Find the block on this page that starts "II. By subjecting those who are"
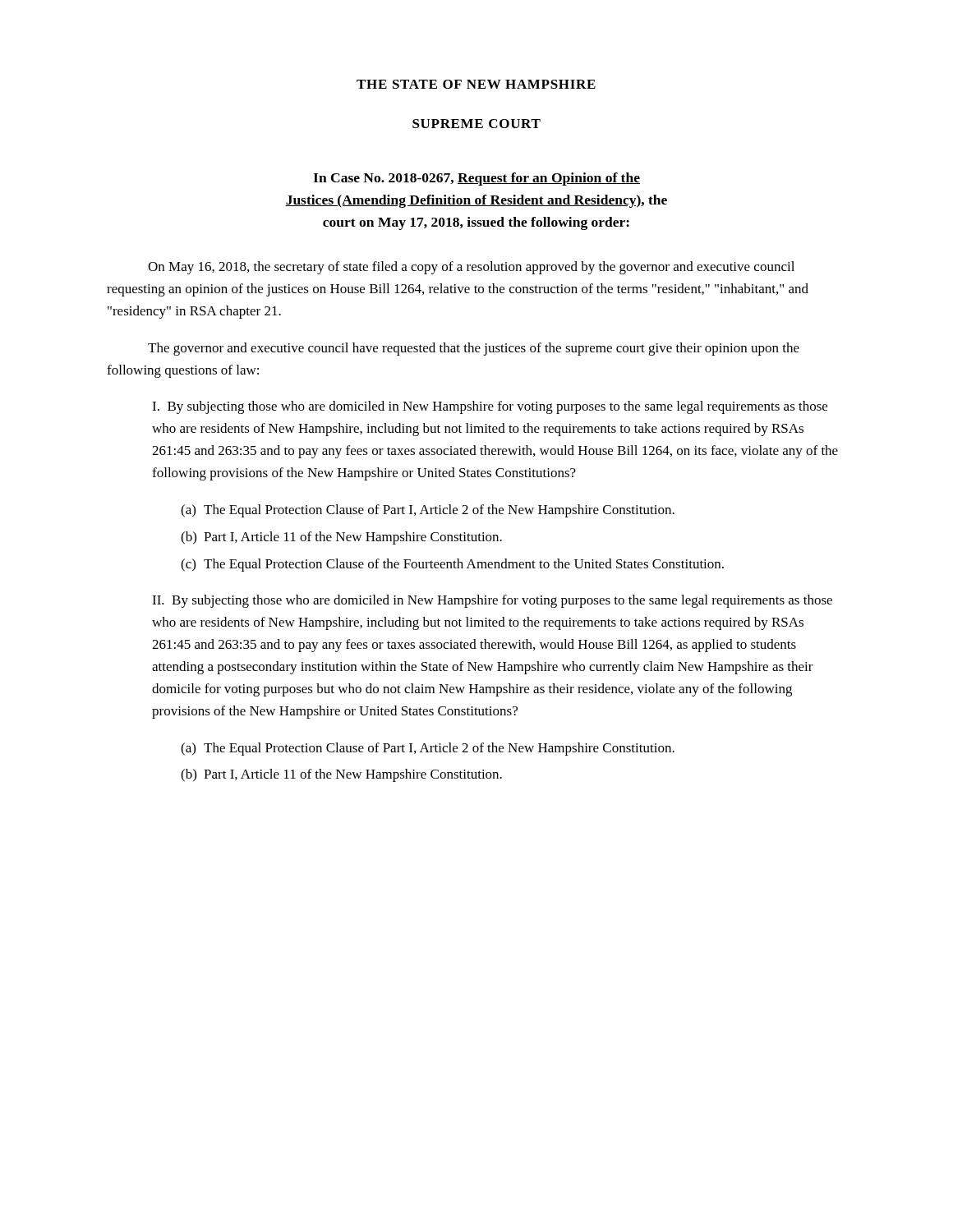Image resolution: width=953 pixels, height=1232 pixels. 492,655
